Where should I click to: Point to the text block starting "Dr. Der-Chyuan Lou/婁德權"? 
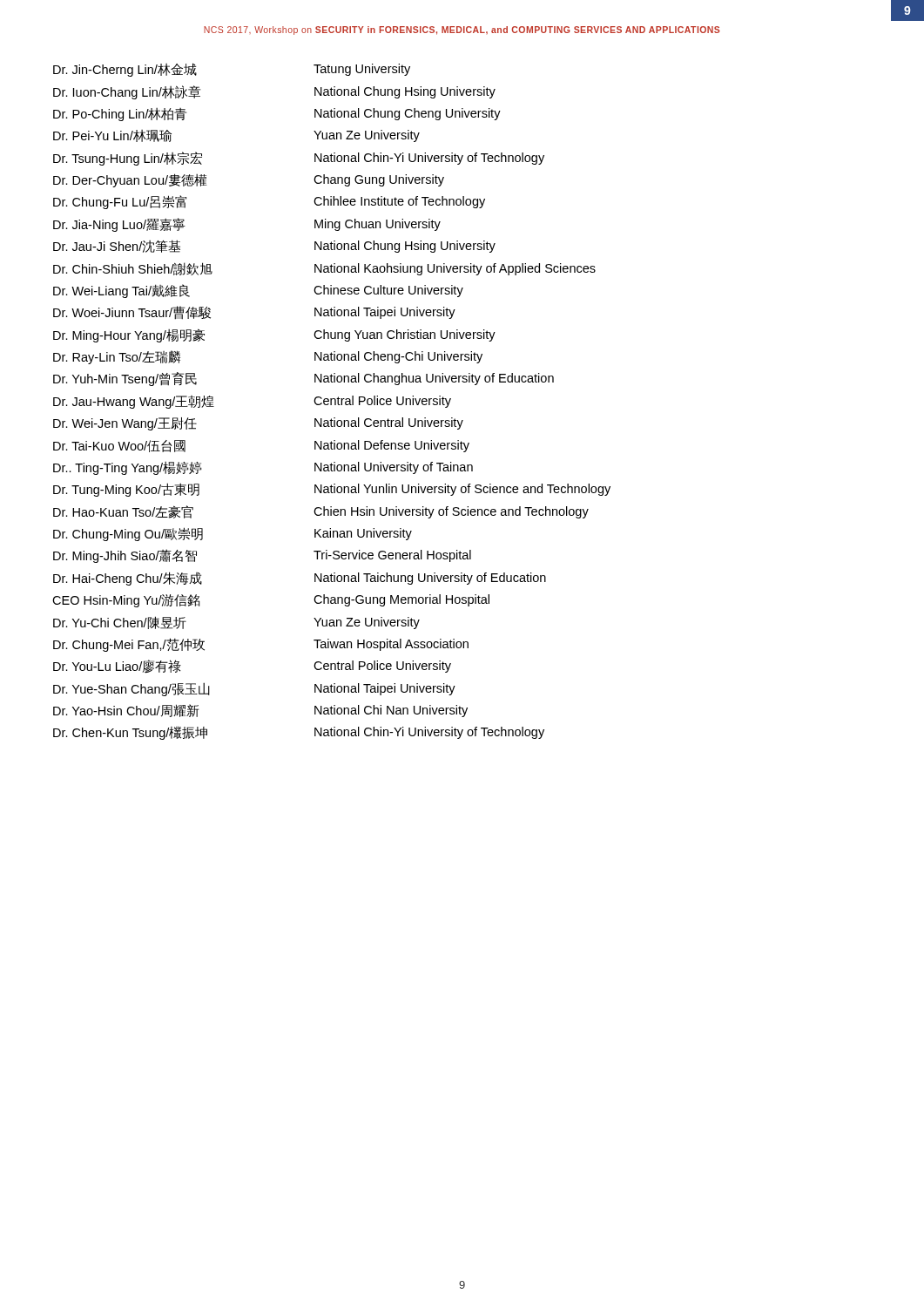click(130, 180)
